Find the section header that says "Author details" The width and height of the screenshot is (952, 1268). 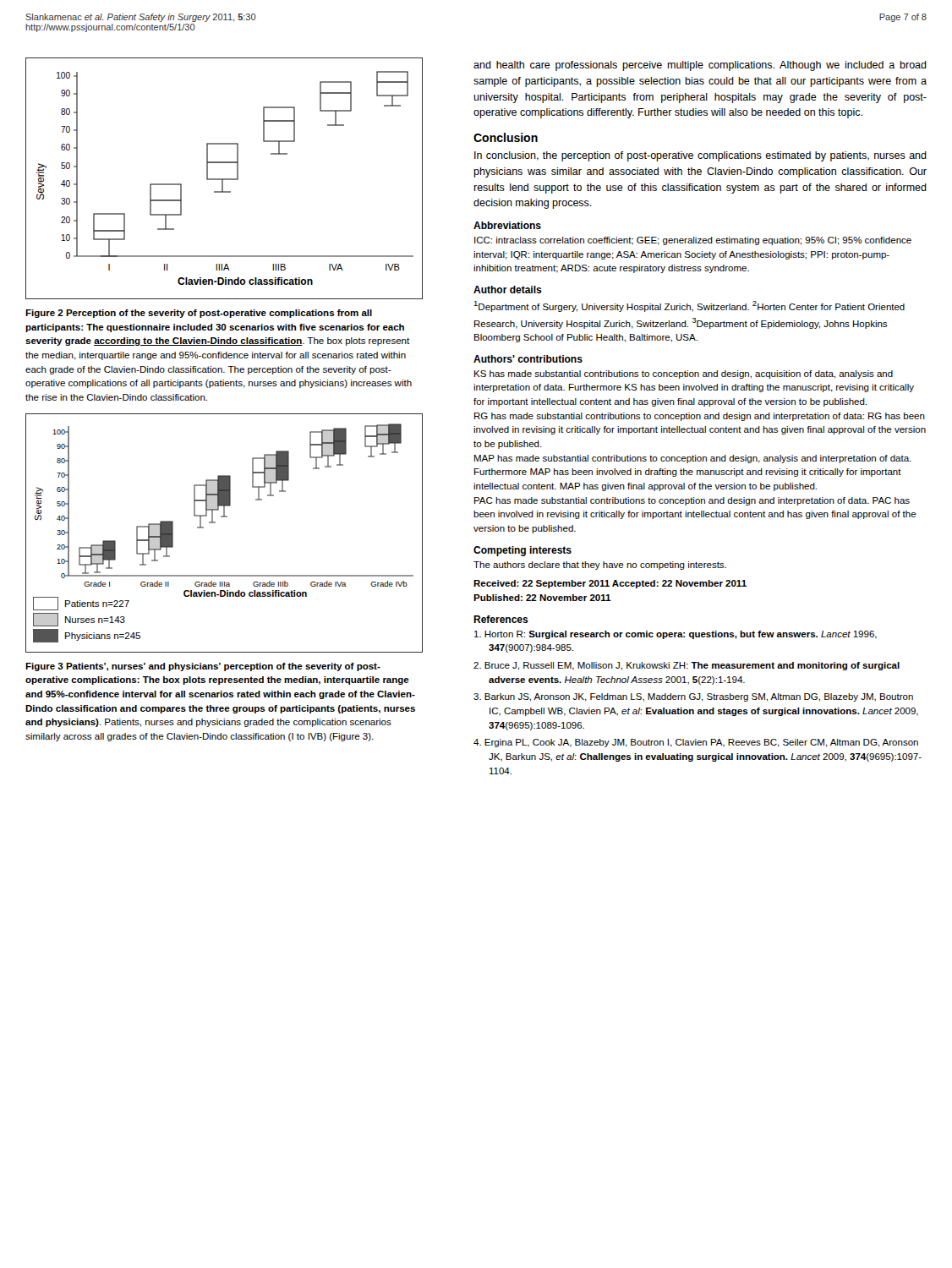point(508,290)
